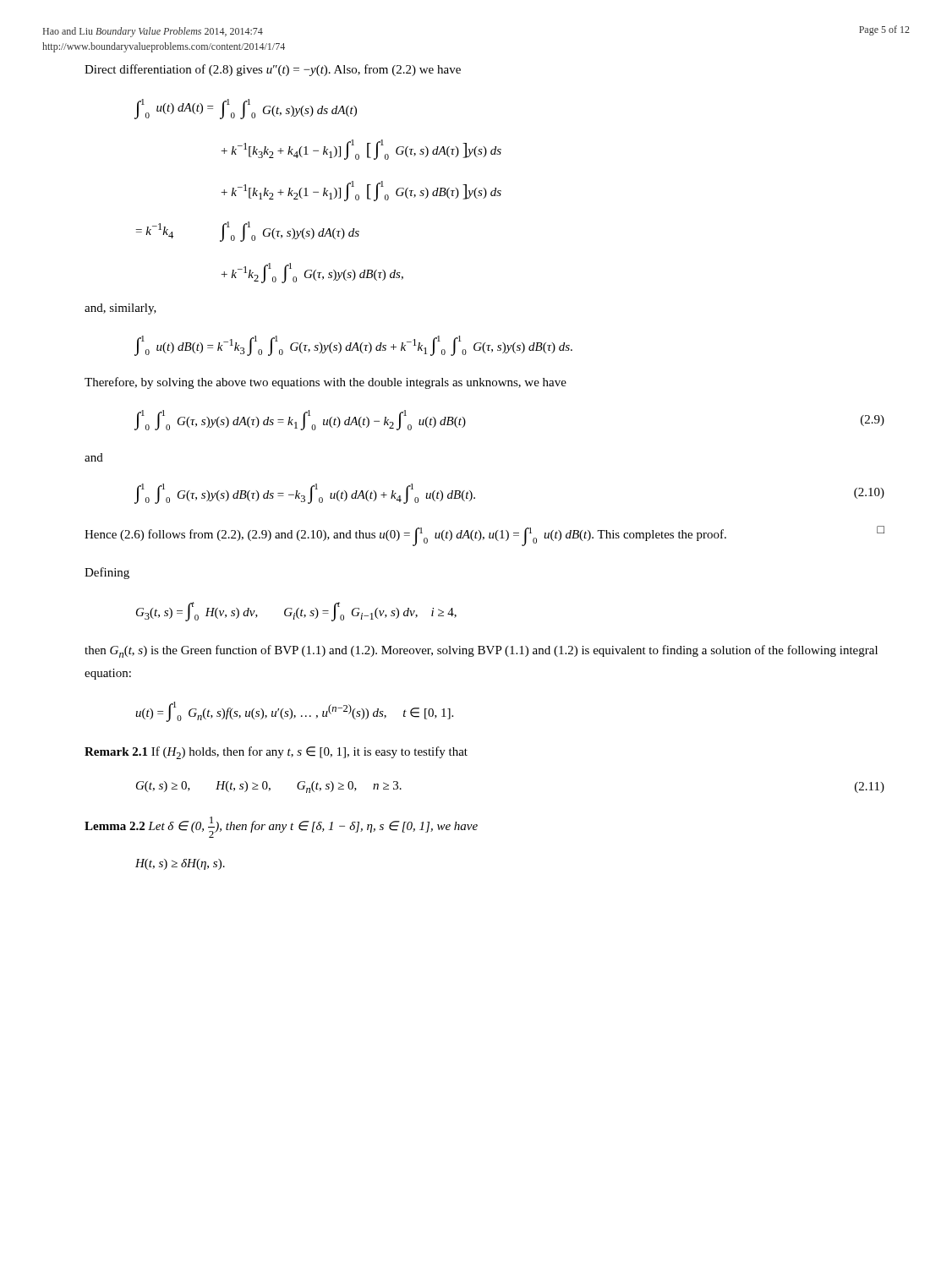Select the block starting "∫10 u(t) dB(t) = k−1k3 ∫10 ∫10"
952x1268 pixels.
354,345
